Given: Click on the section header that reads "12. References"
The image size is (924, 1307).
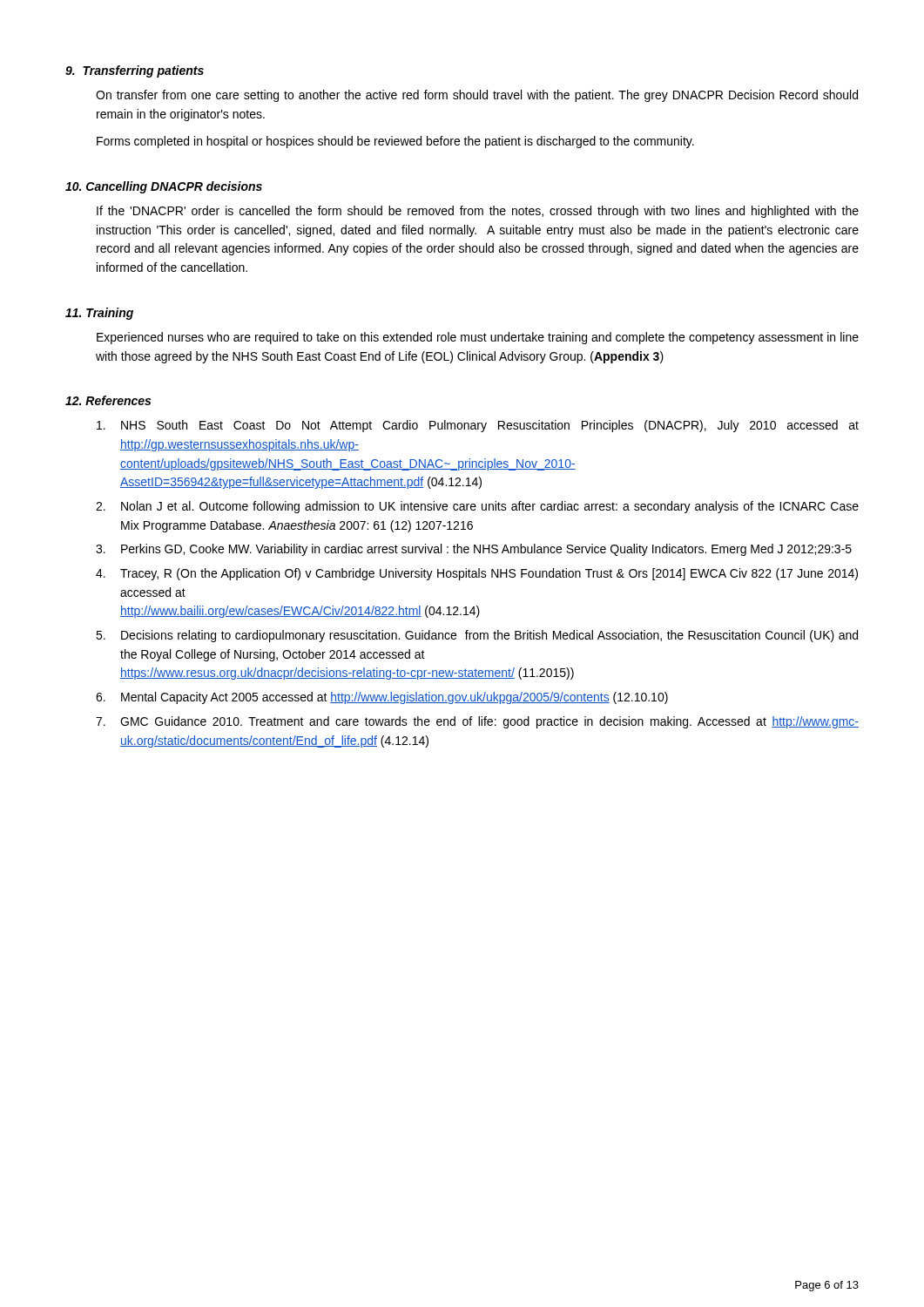Looking at the screenshot, I should [x=108, y=401].
